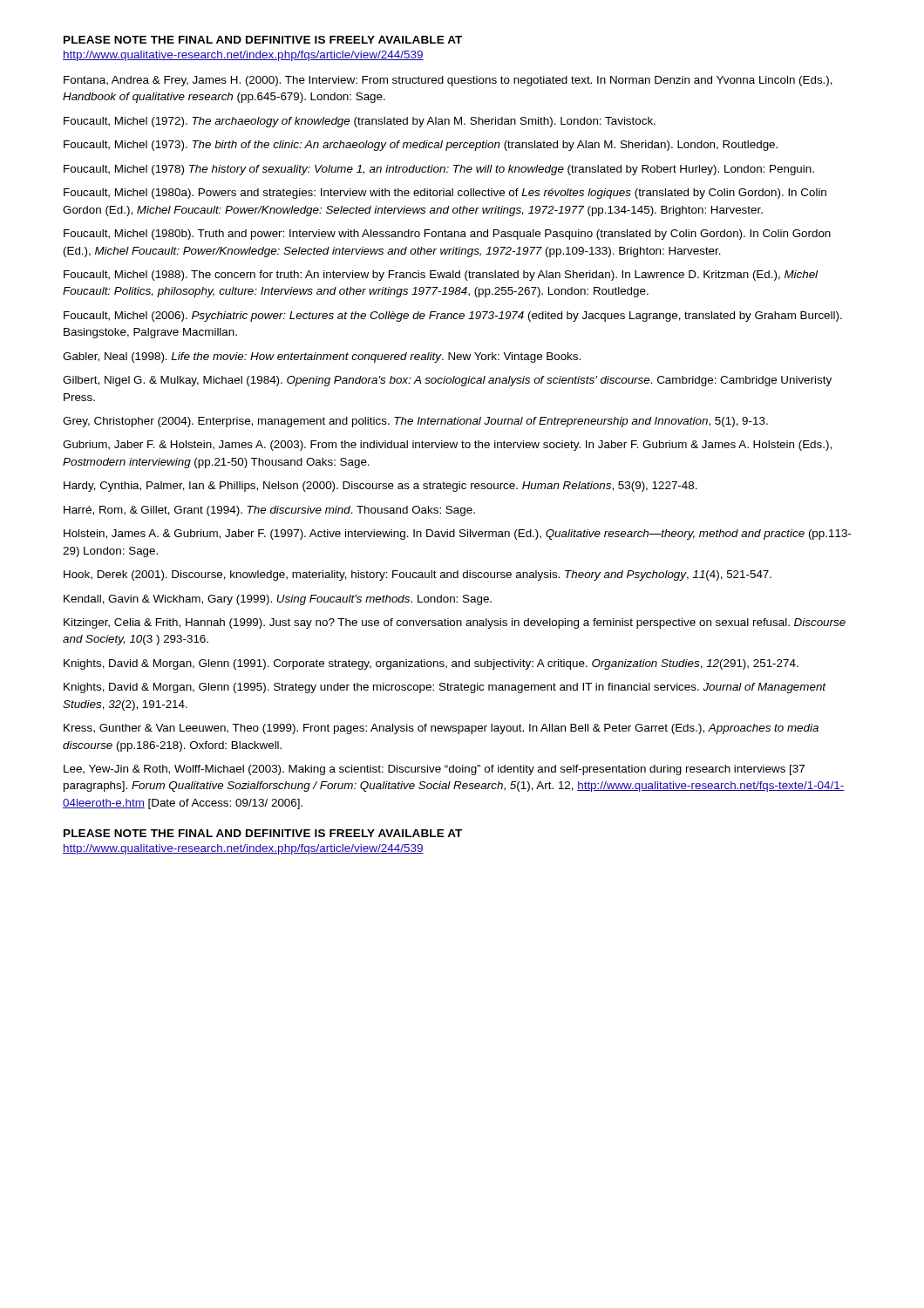Viewport: 924px width, 1308px height.
Task: Where is the passage that starts "Hardy, Cynthia, Palmer, Ian & Phillips,"?
Action: pyautogui.click(x=380, y=486)
